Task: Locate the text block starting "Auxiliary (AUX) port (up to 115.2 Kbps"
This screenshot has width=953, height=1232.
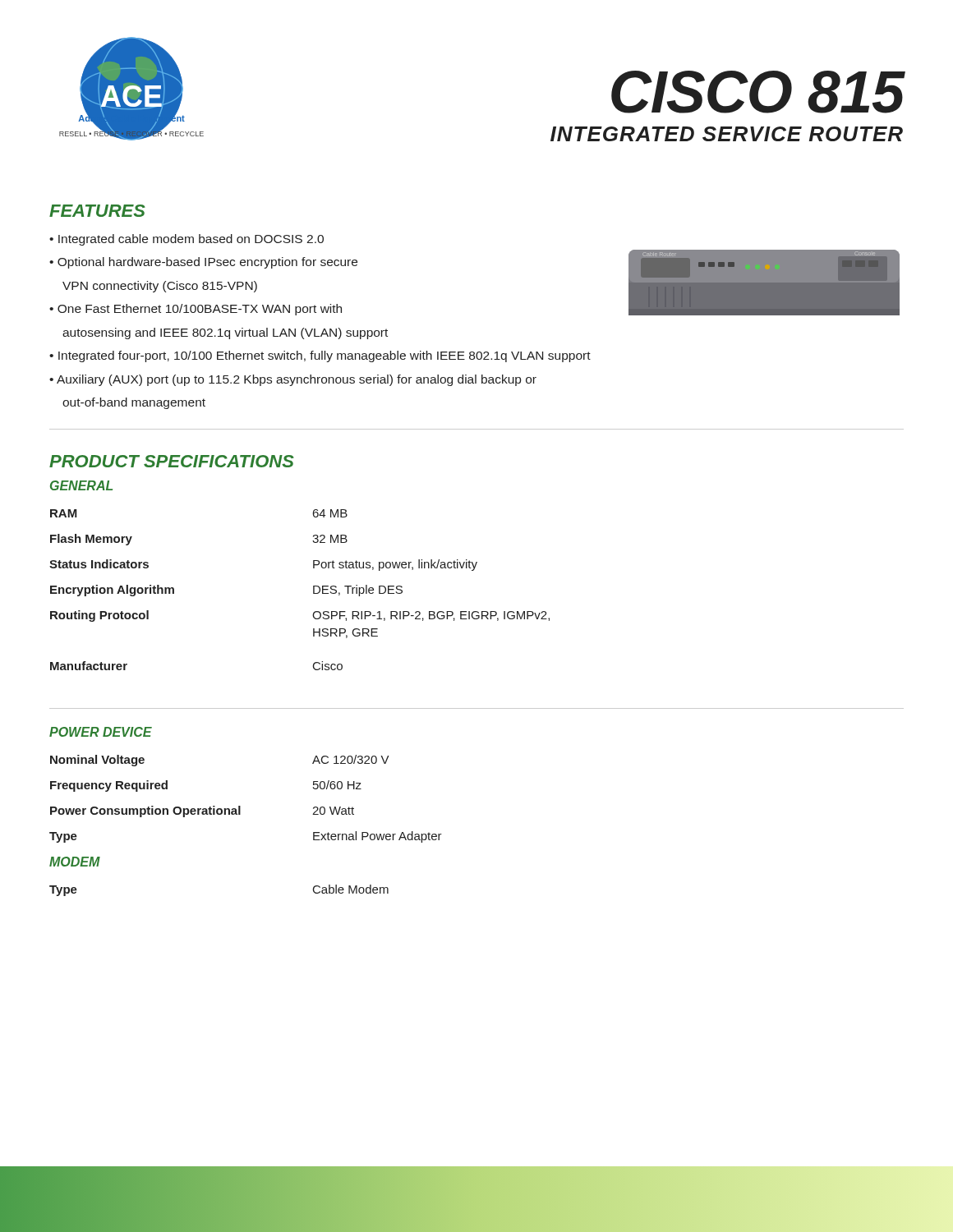Action: pos(297,379)
